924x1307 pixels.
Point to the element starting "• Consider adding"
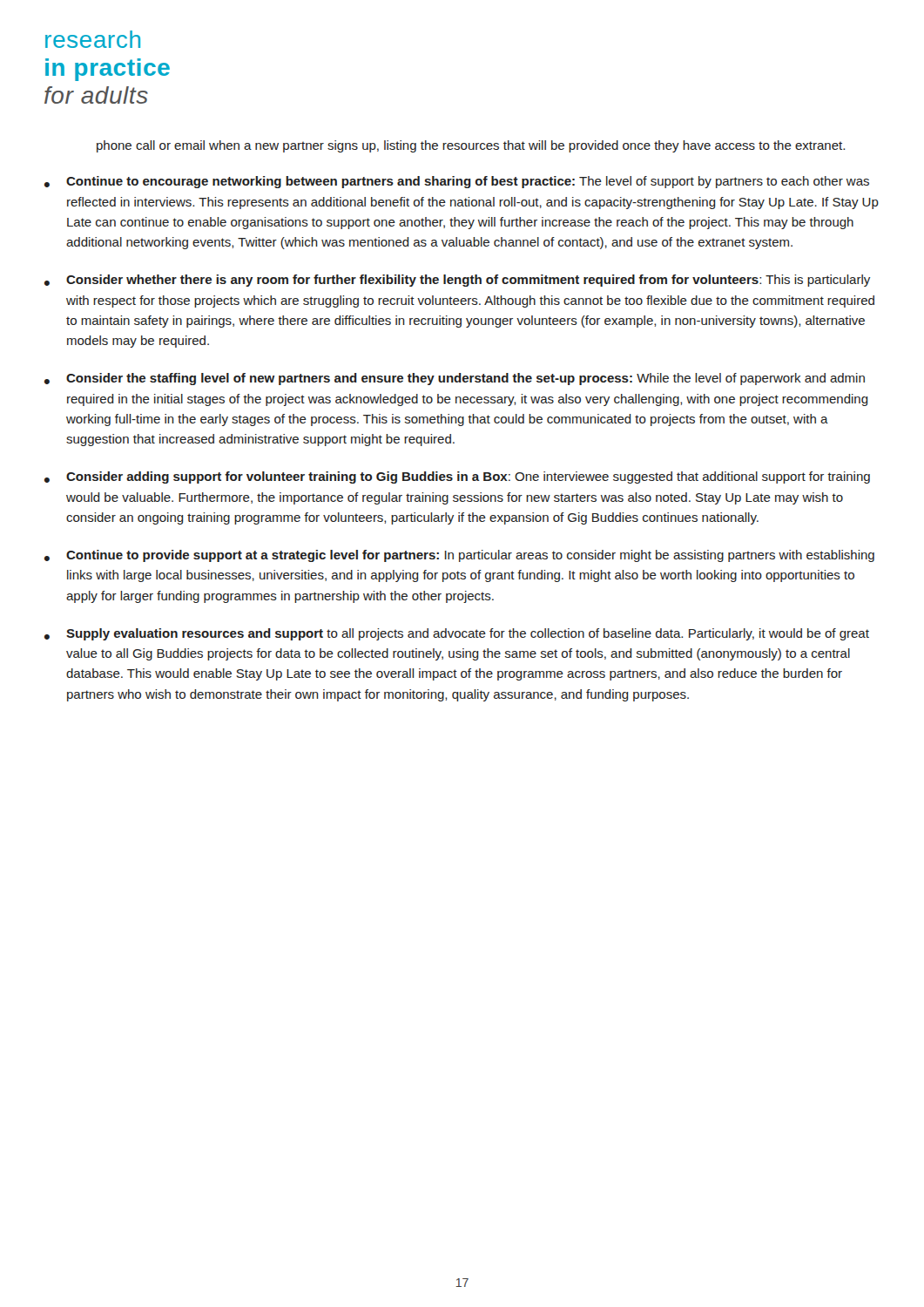pos(462,497)
